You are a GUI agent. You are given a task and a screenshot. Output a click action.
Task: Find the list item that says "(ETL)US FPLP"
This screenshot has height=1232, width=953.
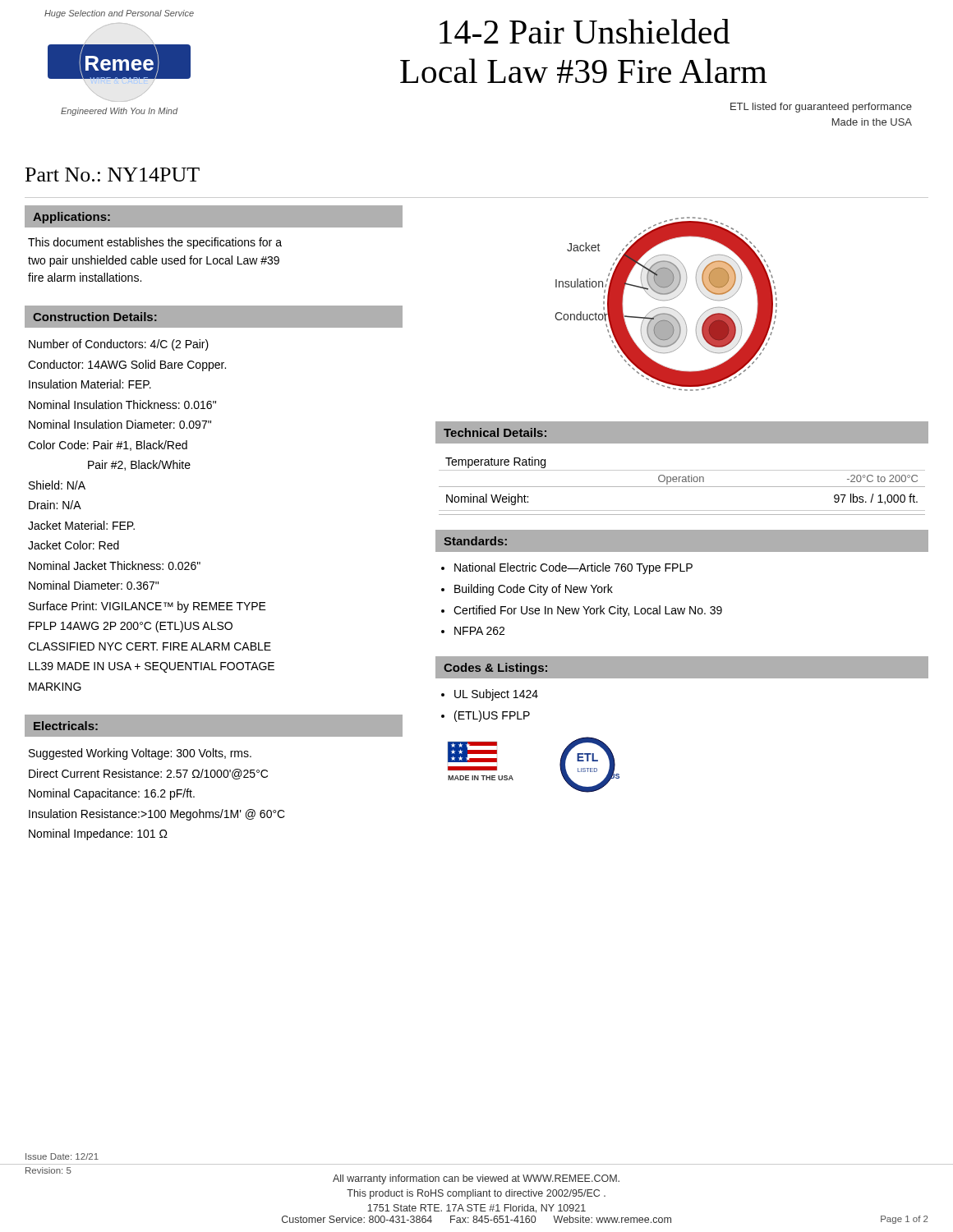492,715
